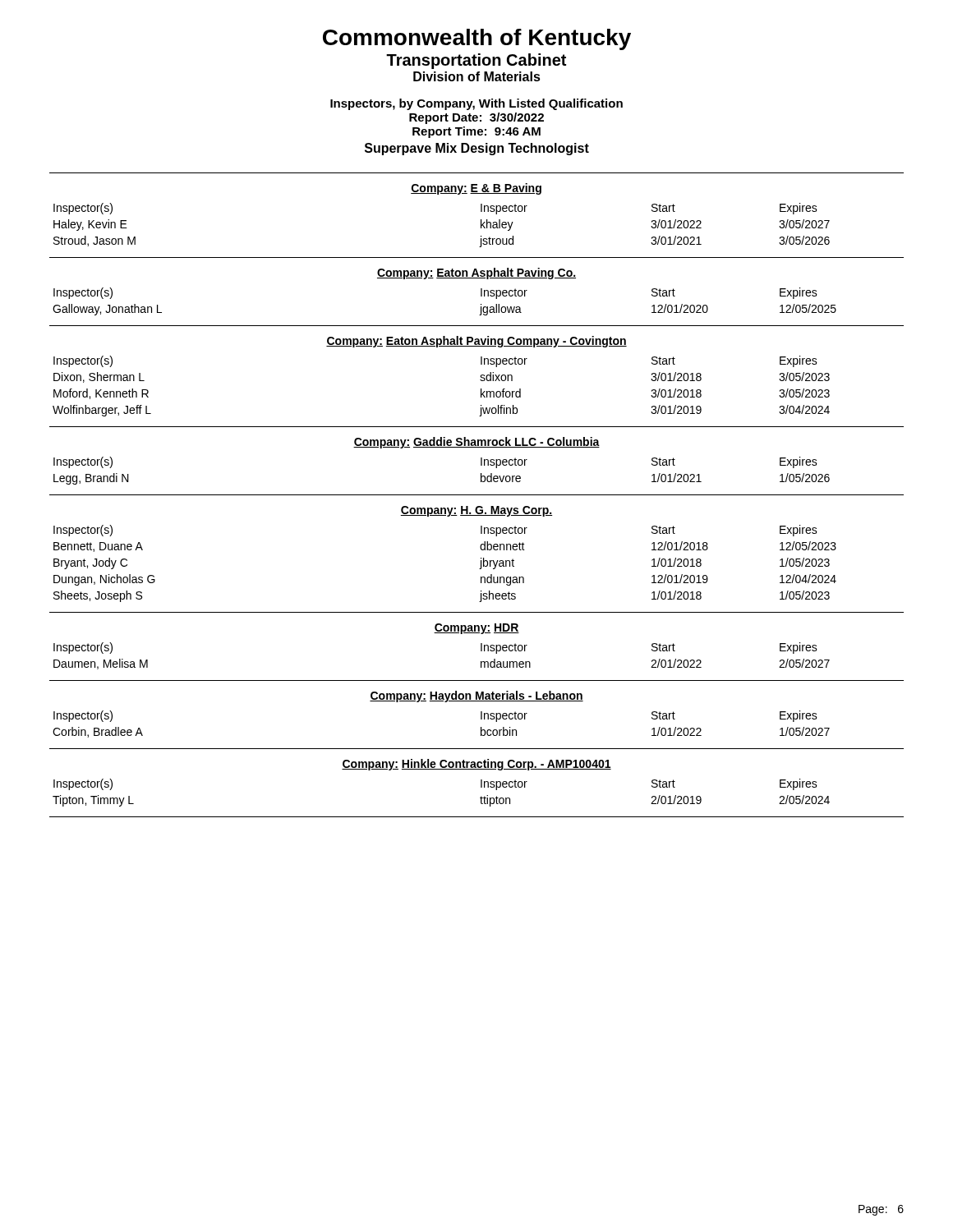Click on the table containing "Daumen, Melisa M"
Screen dimensions: 1232x953
(476, 646)
